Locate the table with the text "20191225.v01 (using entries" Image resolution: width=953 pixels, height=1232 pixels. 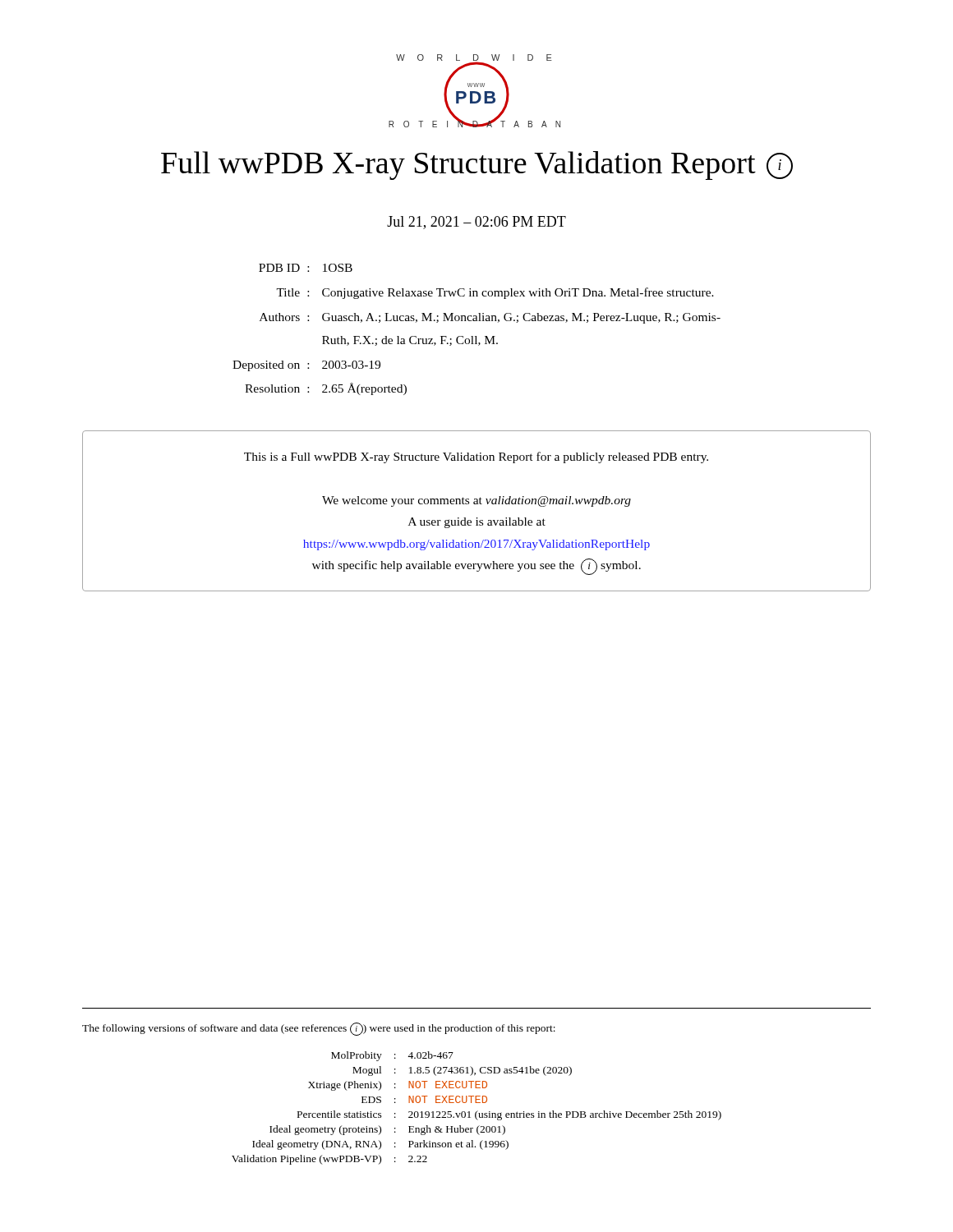pyautogui.click(x=476, y=1107)
